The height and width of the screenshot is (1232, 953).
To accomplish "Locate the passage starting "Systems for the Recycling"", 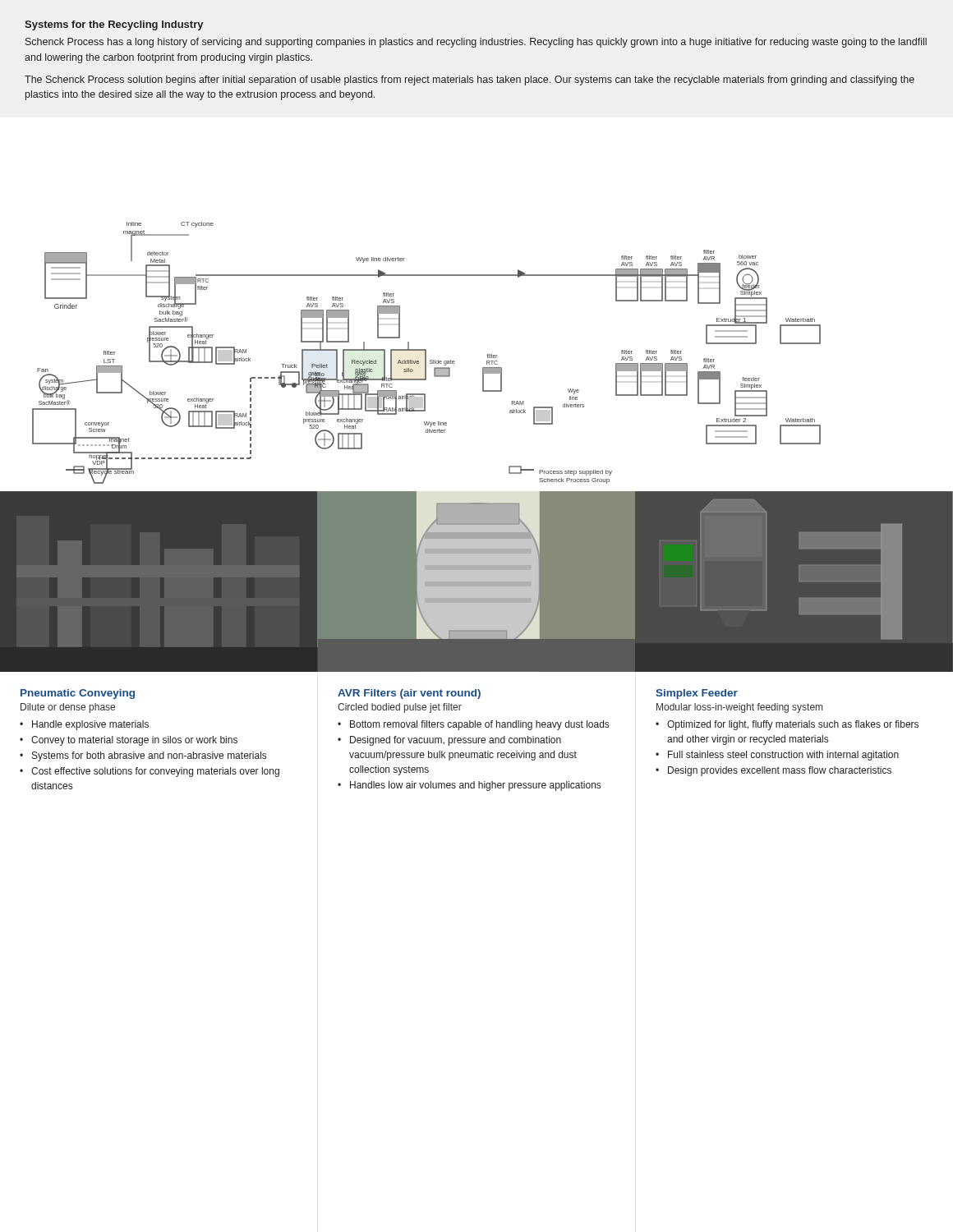I will (114, 24).
